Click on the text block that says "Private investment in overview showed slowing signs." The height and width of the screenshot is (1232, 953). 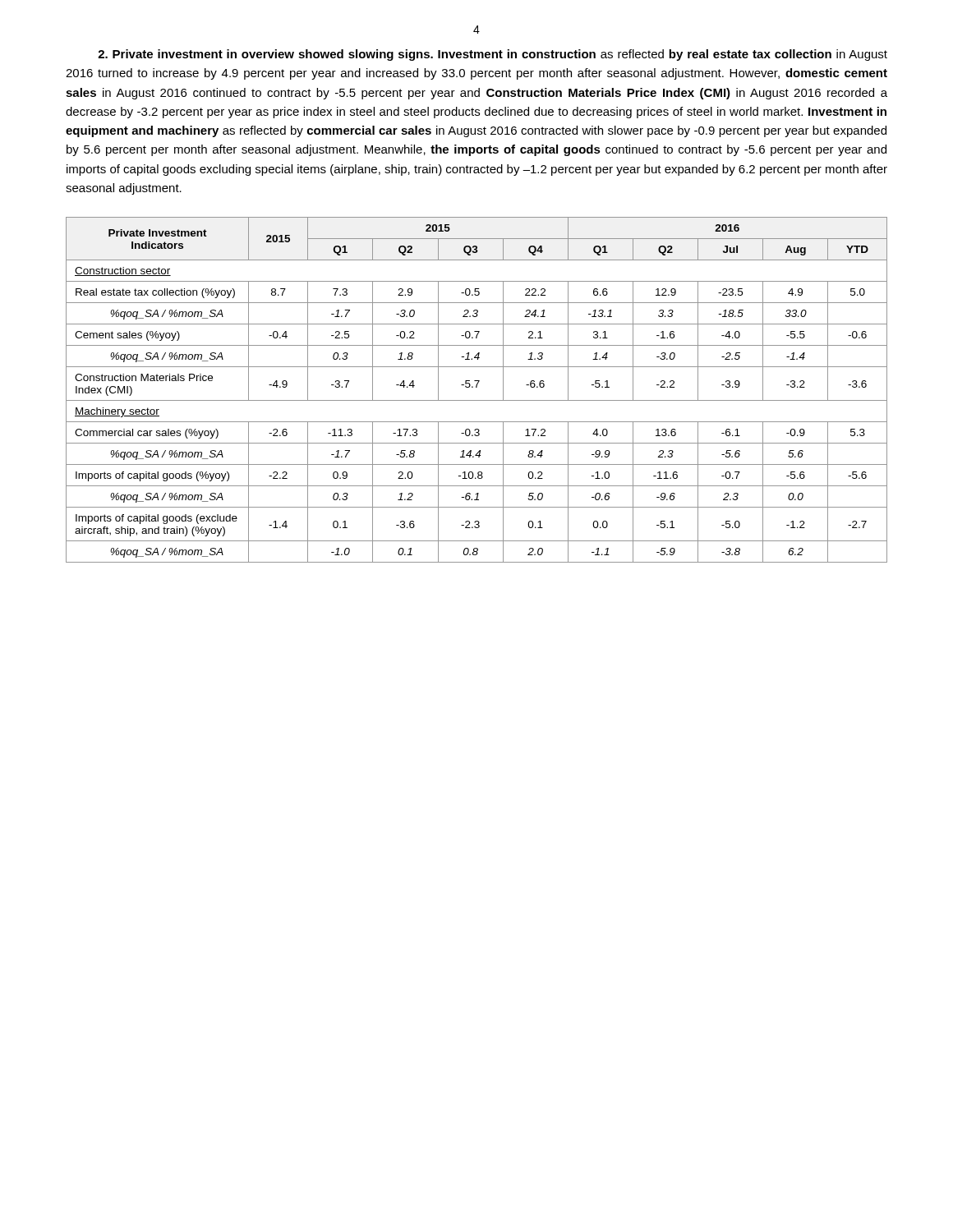476,121
